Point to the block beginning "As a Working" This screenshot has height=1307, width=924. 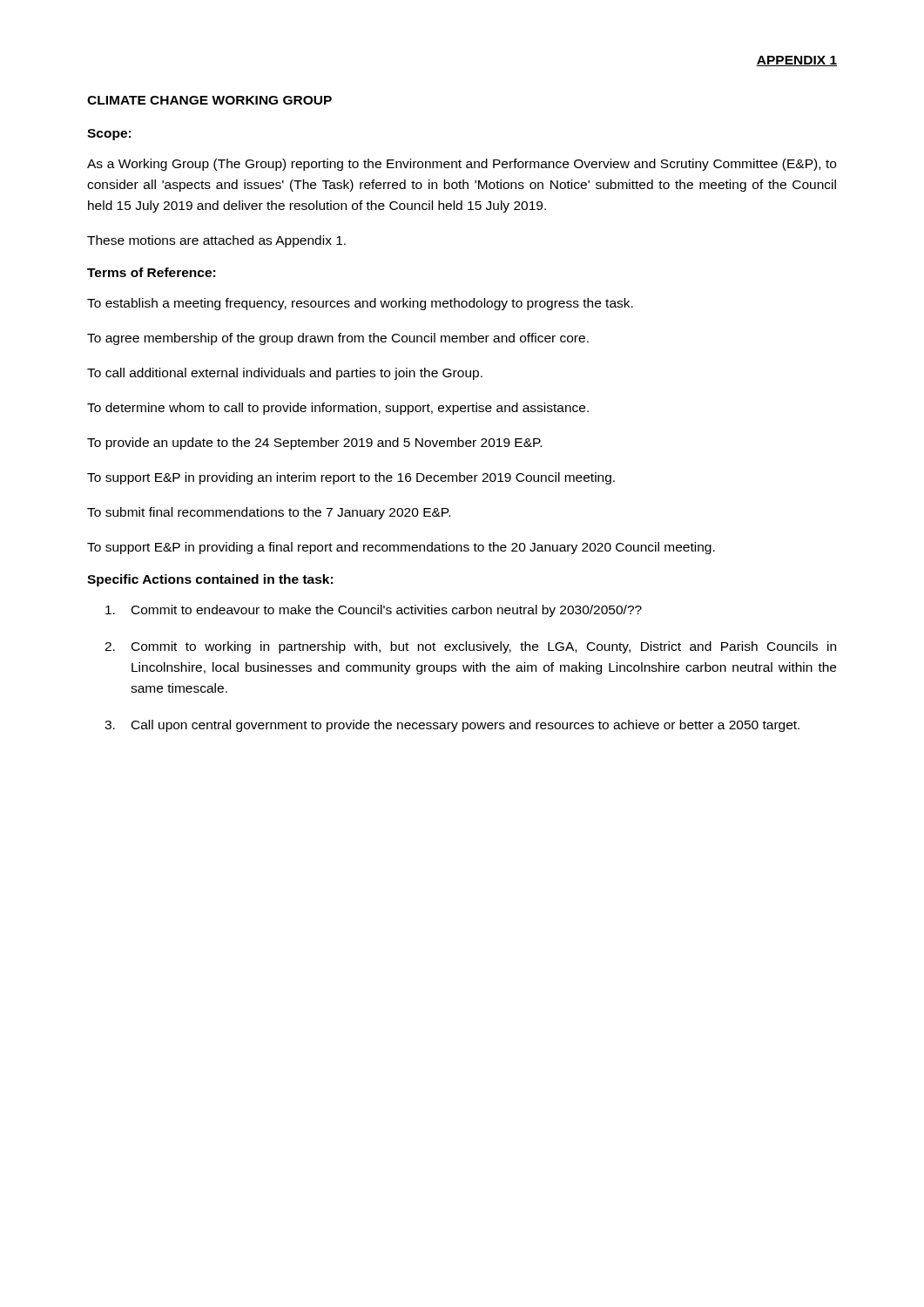[462, 184]
